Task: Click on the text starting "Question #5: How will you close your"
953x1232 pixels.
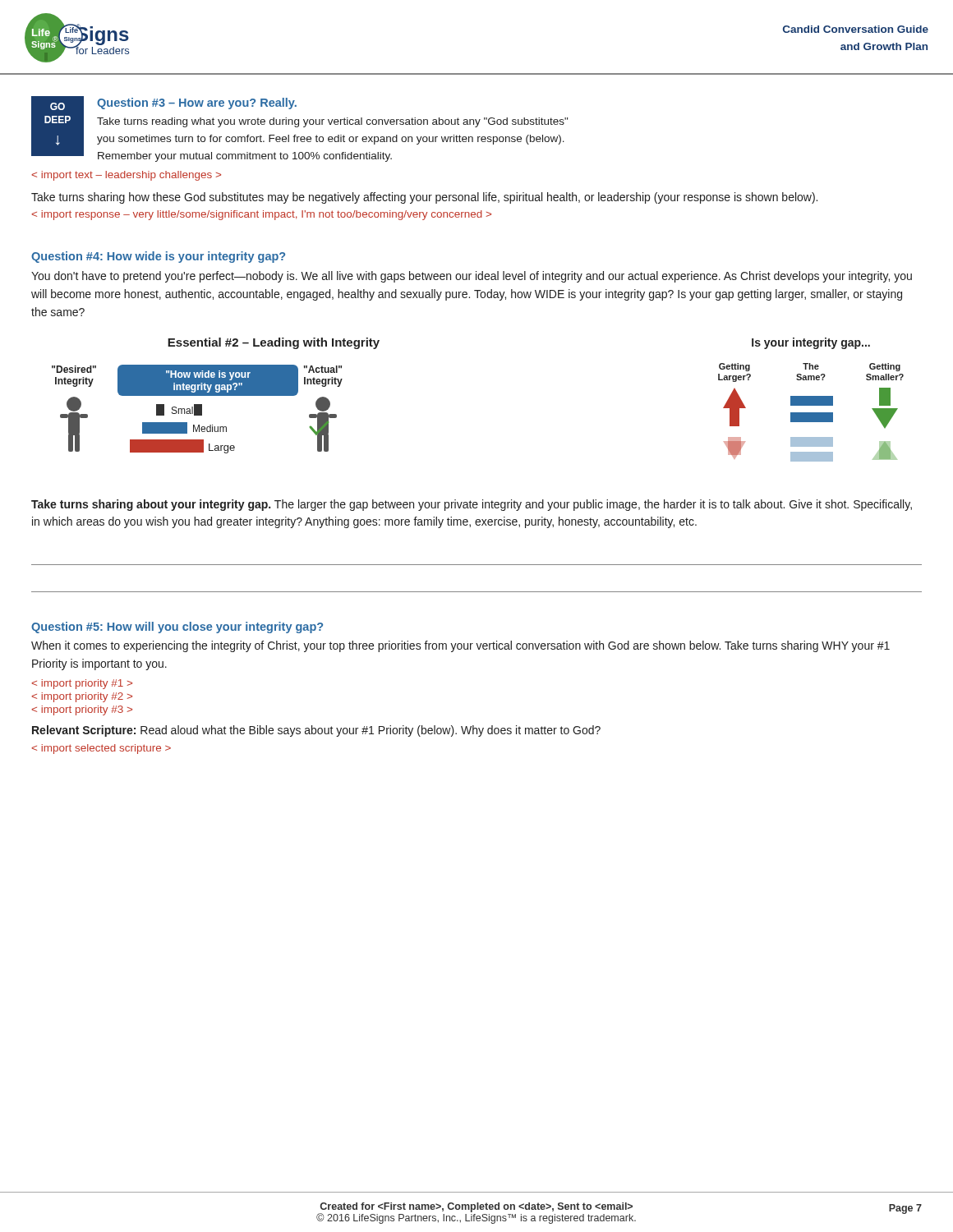Action: pyautogui.click(x=177, y=627)
